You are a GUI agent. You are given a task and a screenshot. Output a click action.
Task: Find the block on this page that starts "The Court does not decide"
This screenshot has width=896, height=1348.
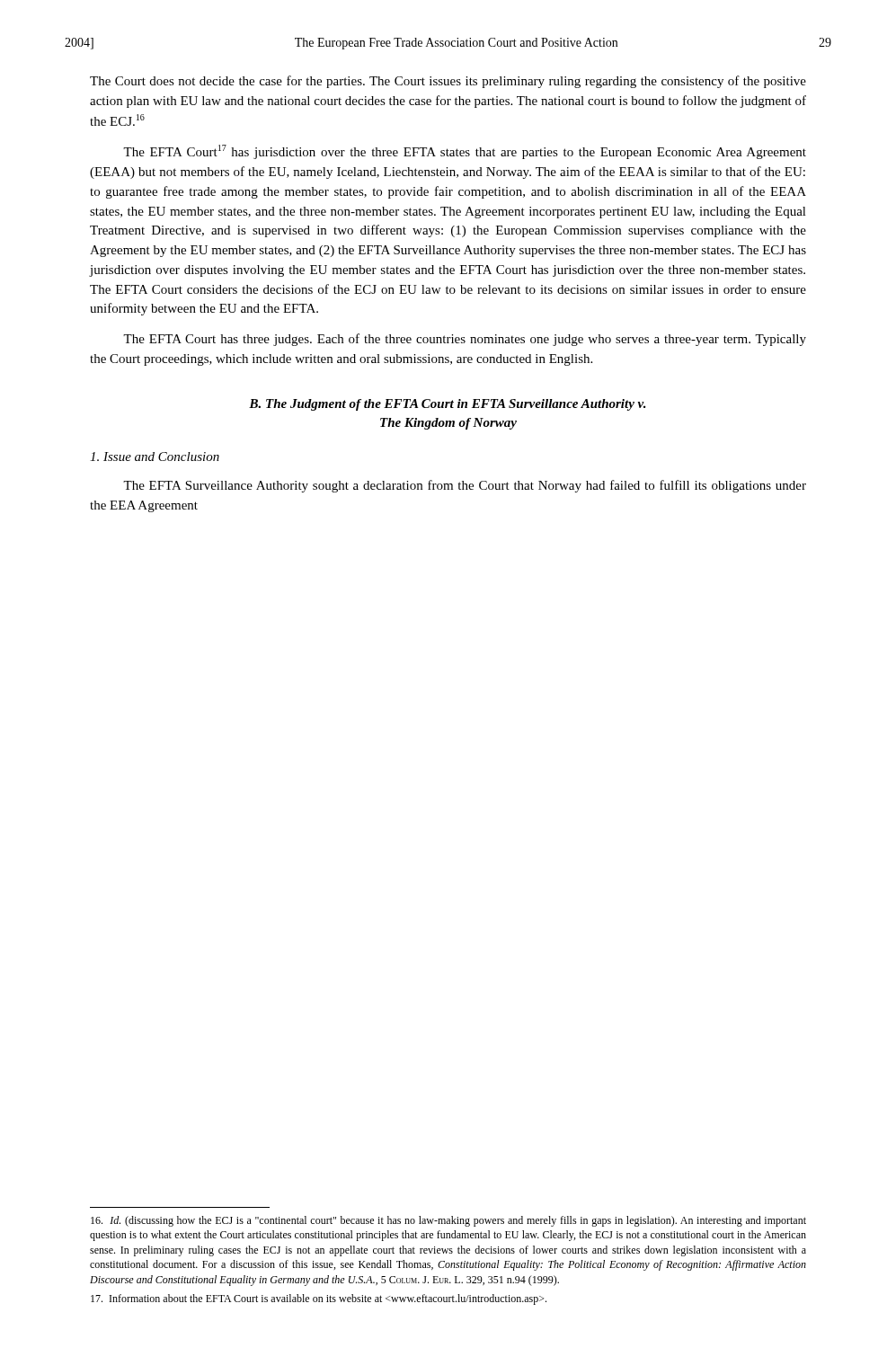448,102
